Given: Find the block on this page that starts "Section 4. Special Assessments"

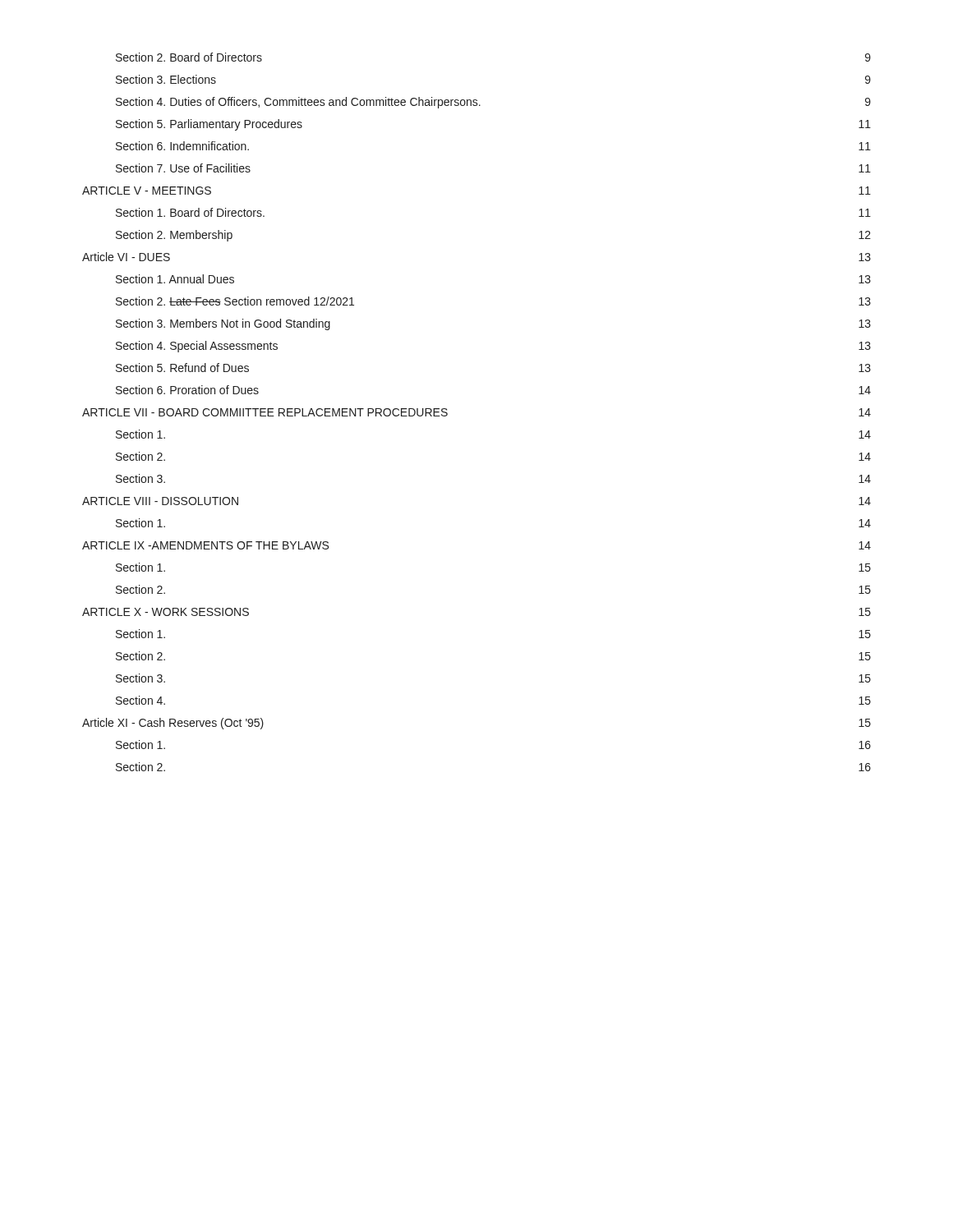Looking at the screenshot, I should [x=197, y=346].
